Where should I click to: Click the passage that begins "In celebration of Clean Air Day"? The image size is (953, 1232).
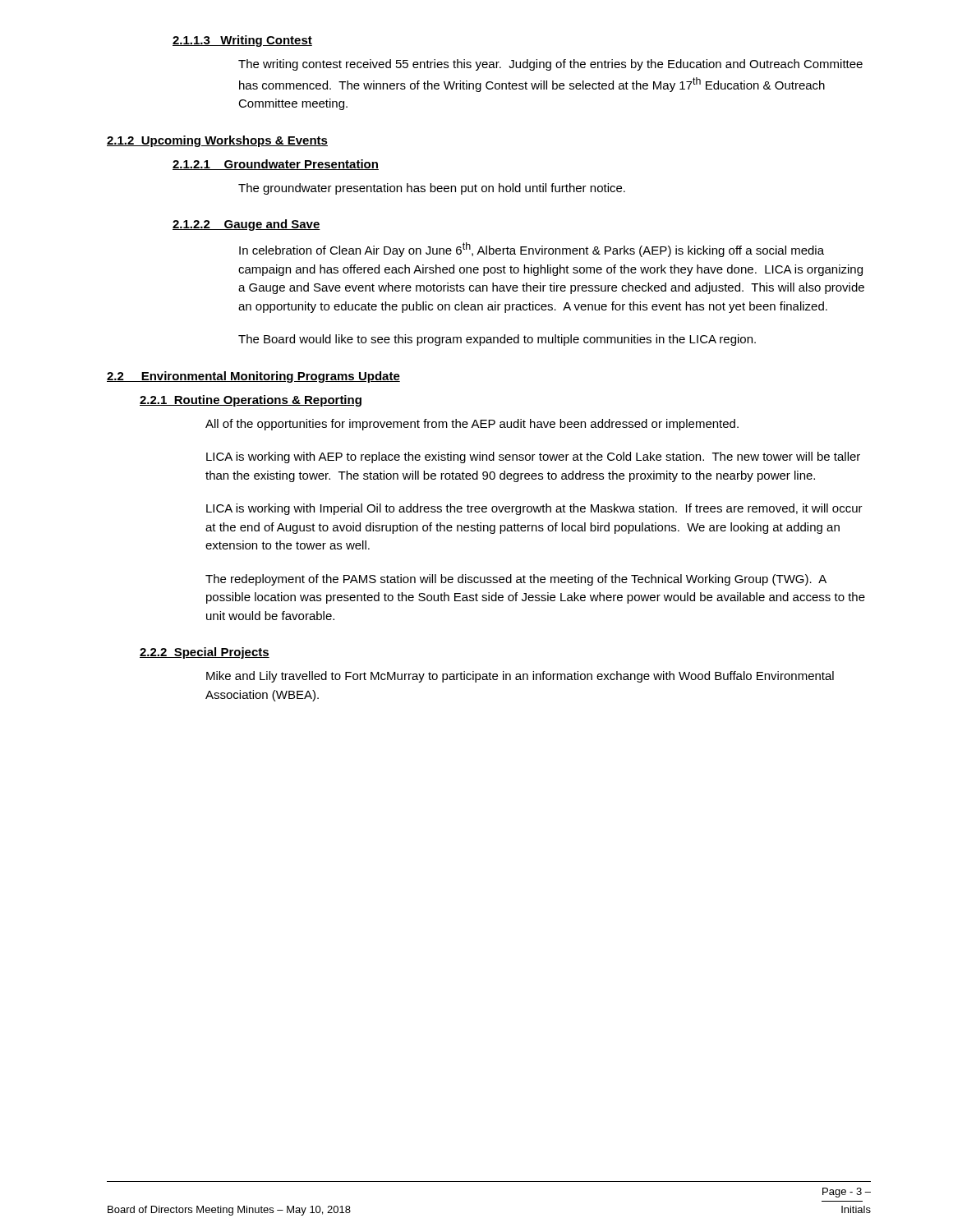[x=552, y=277]
